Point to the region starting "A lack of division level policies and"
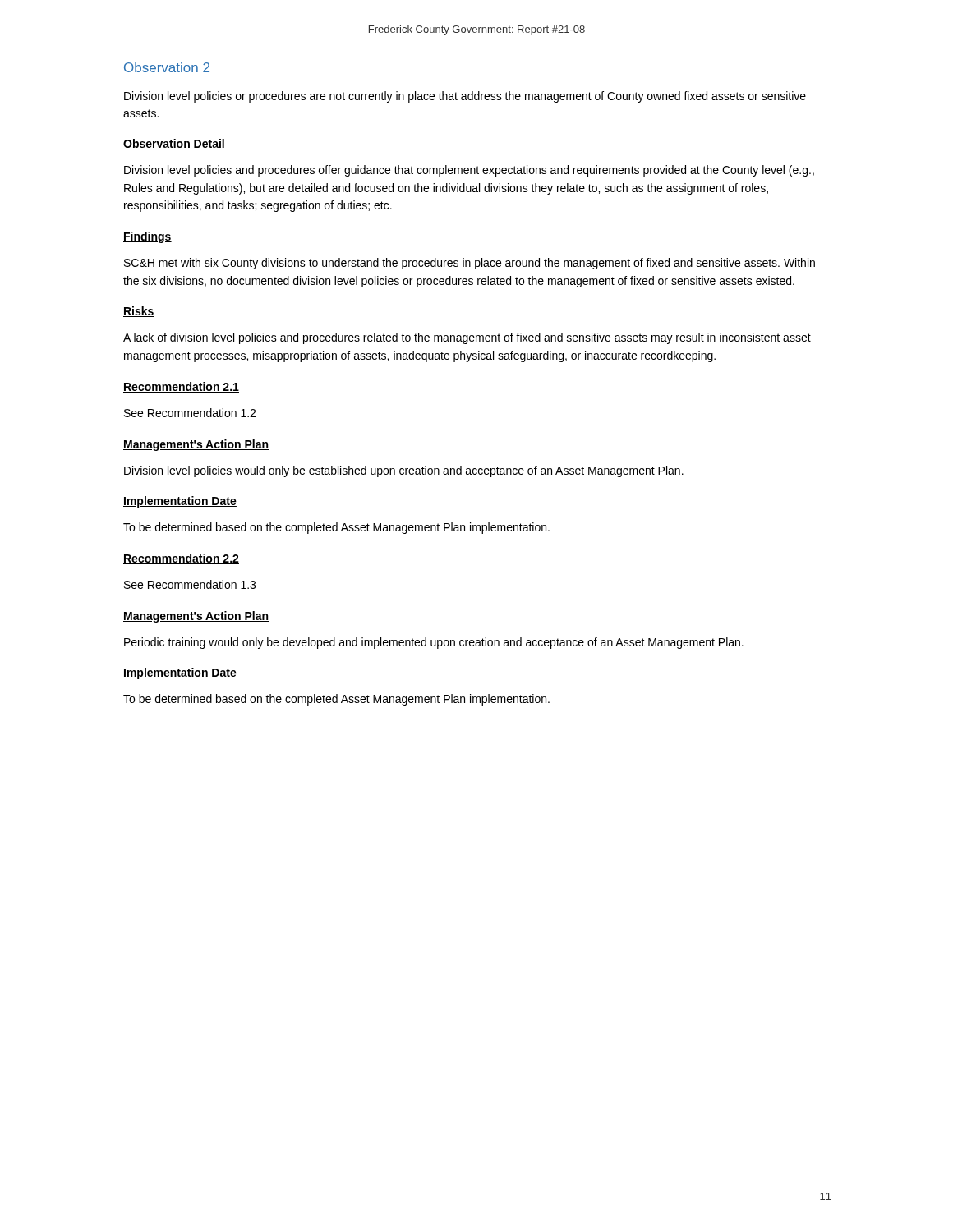The image size is (953, 1232). coord(476,347)
